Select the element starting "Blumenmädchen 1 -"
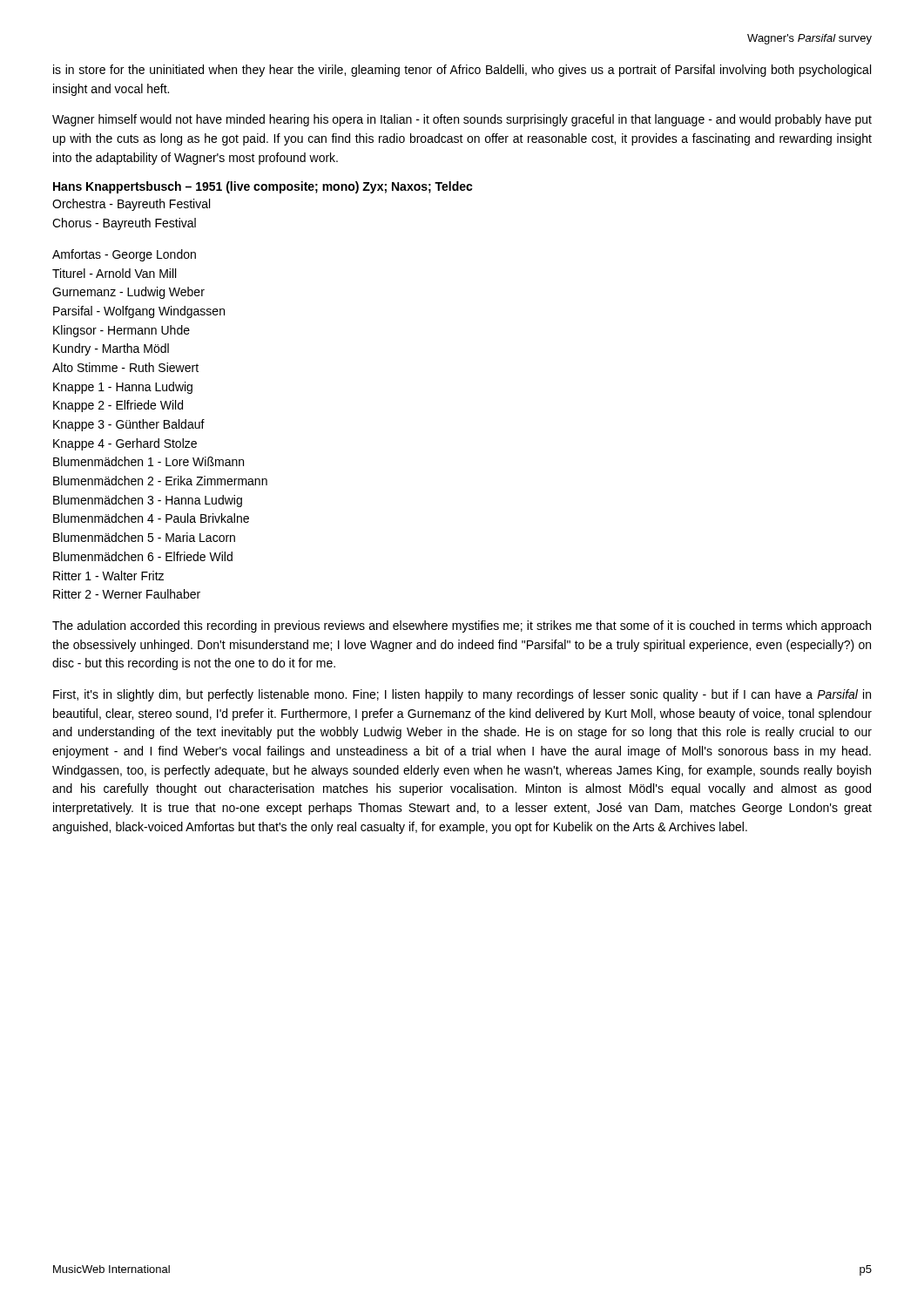924x1307 pixels. pos(148,462)
